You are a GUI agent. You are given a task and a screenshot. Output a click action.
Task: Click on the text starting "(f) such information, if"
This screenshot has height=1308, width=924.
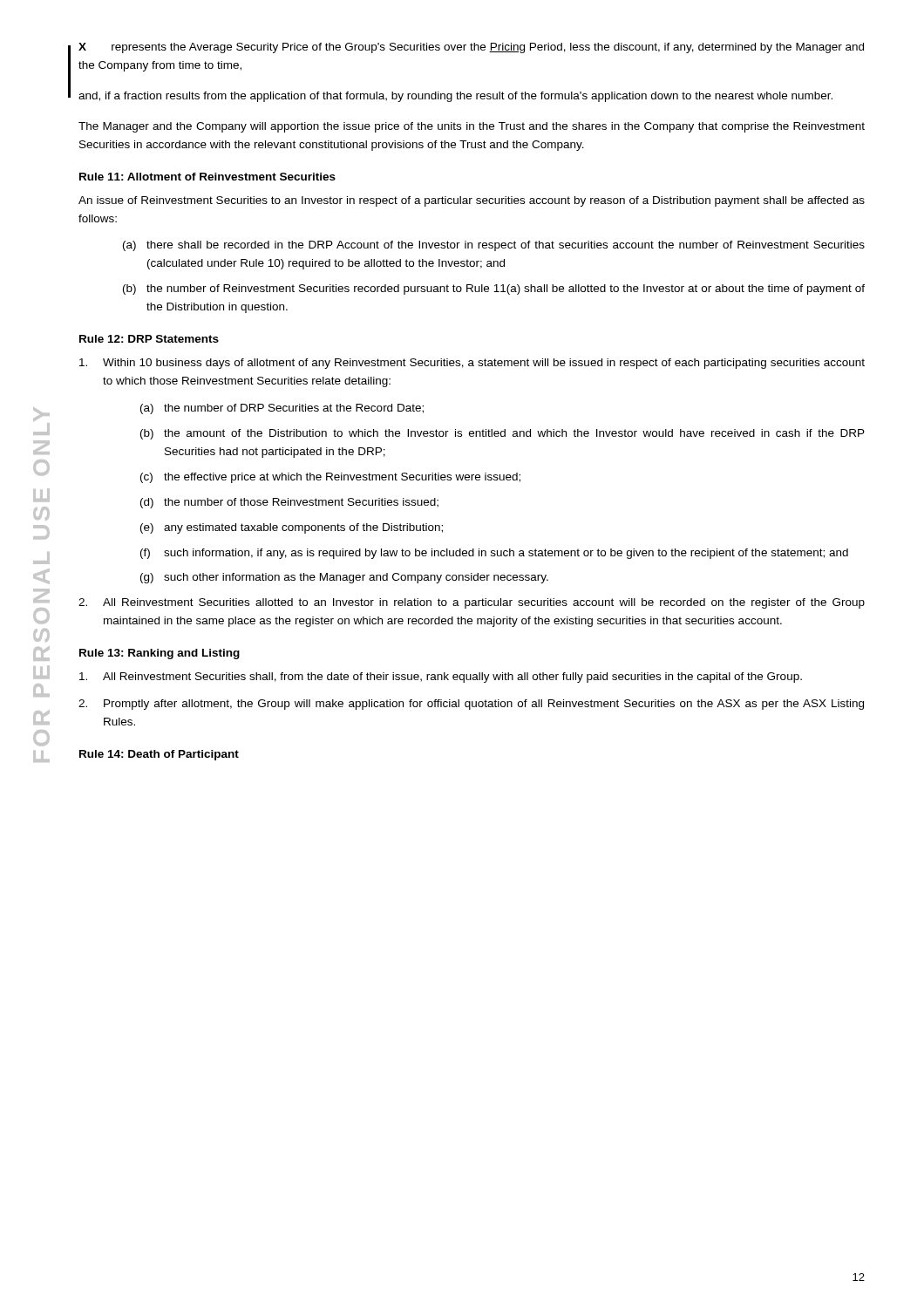point(502,553)
